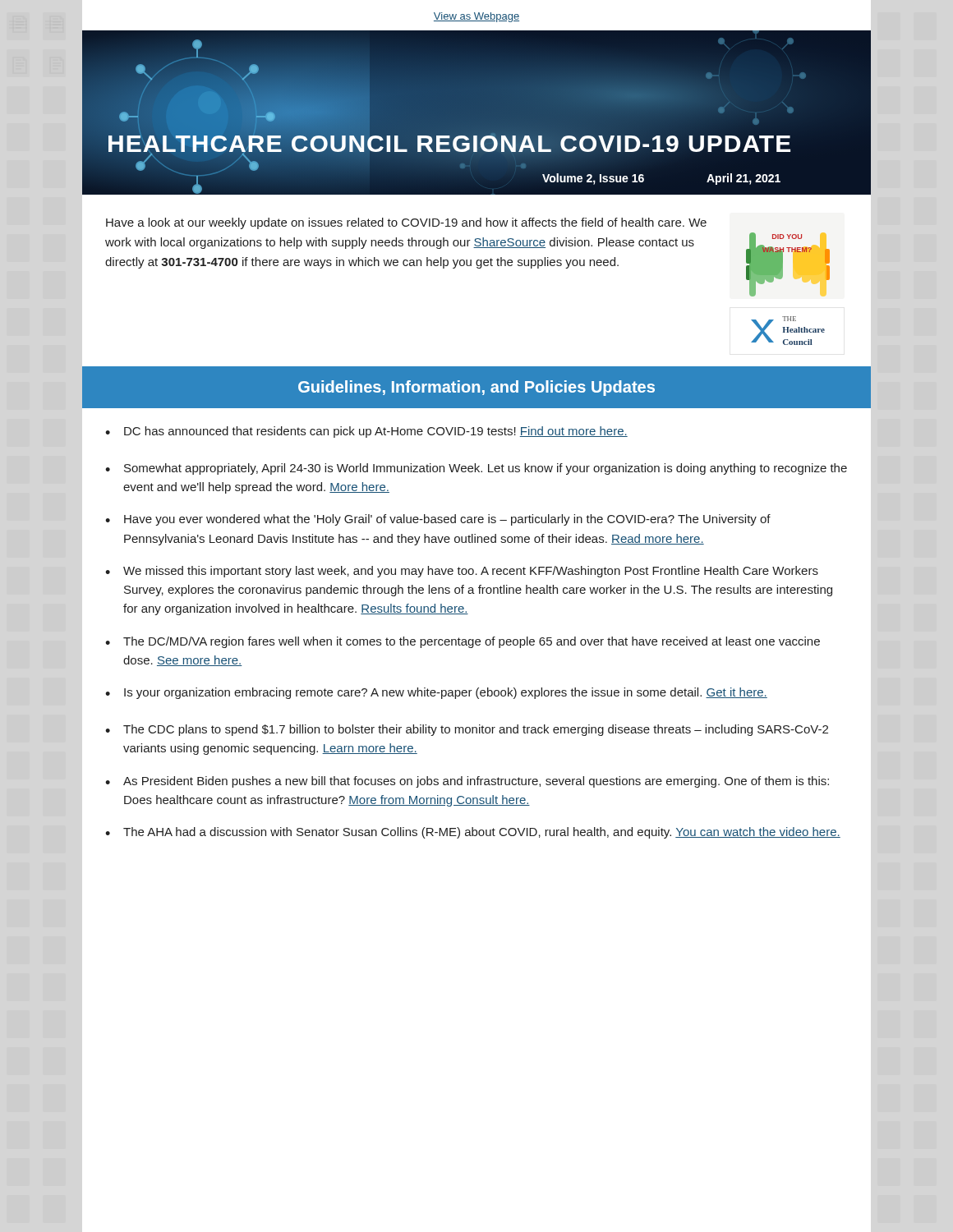The height and width of the screenshot is (1232, 953).
Task: Where does it say "Guidelines, Information, and Policies Updates"?
Action: pyautogui.click(x=476, y=387)
